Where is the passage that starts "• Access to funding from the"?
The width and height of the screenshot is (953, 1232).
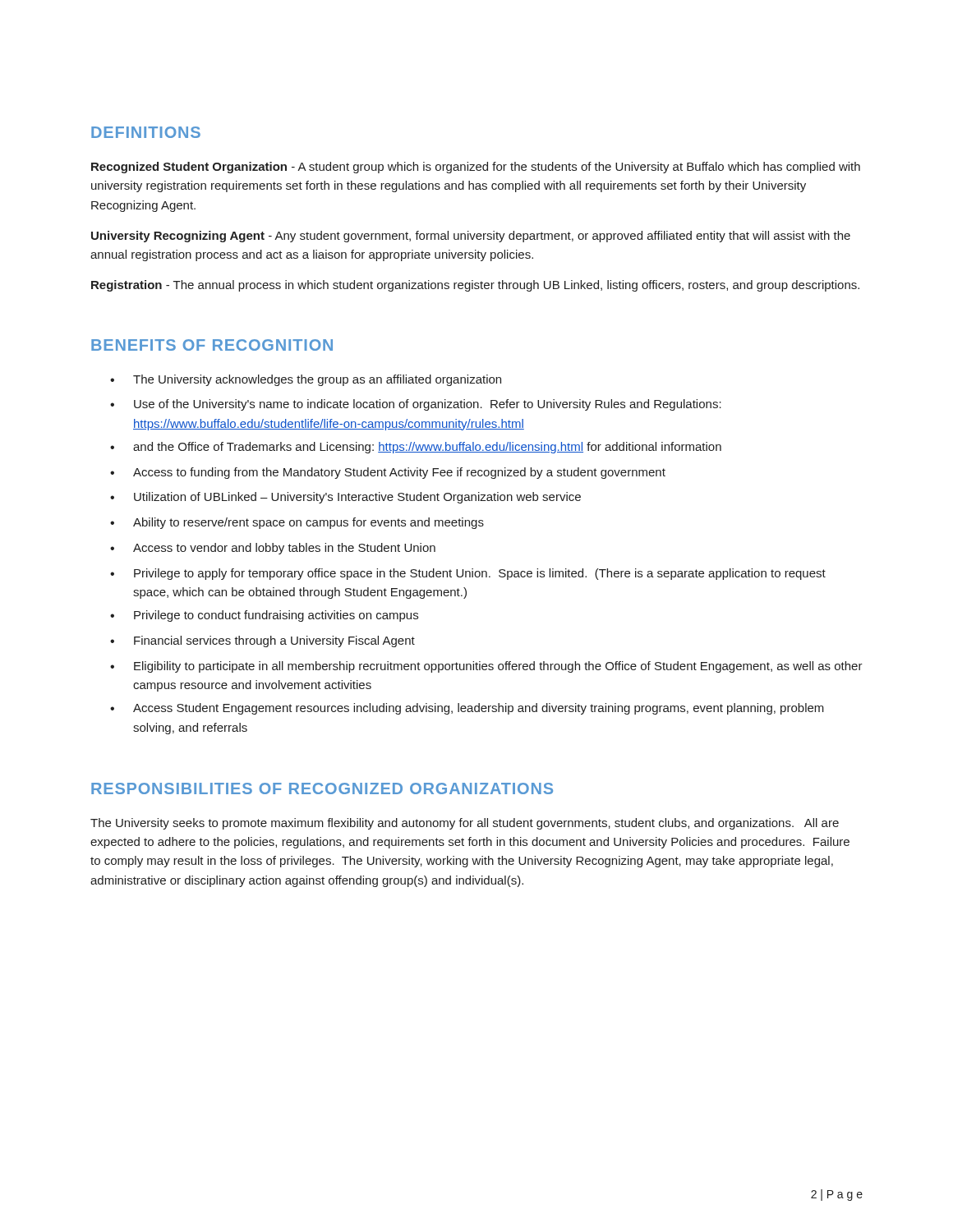click(x=388, y=473)
